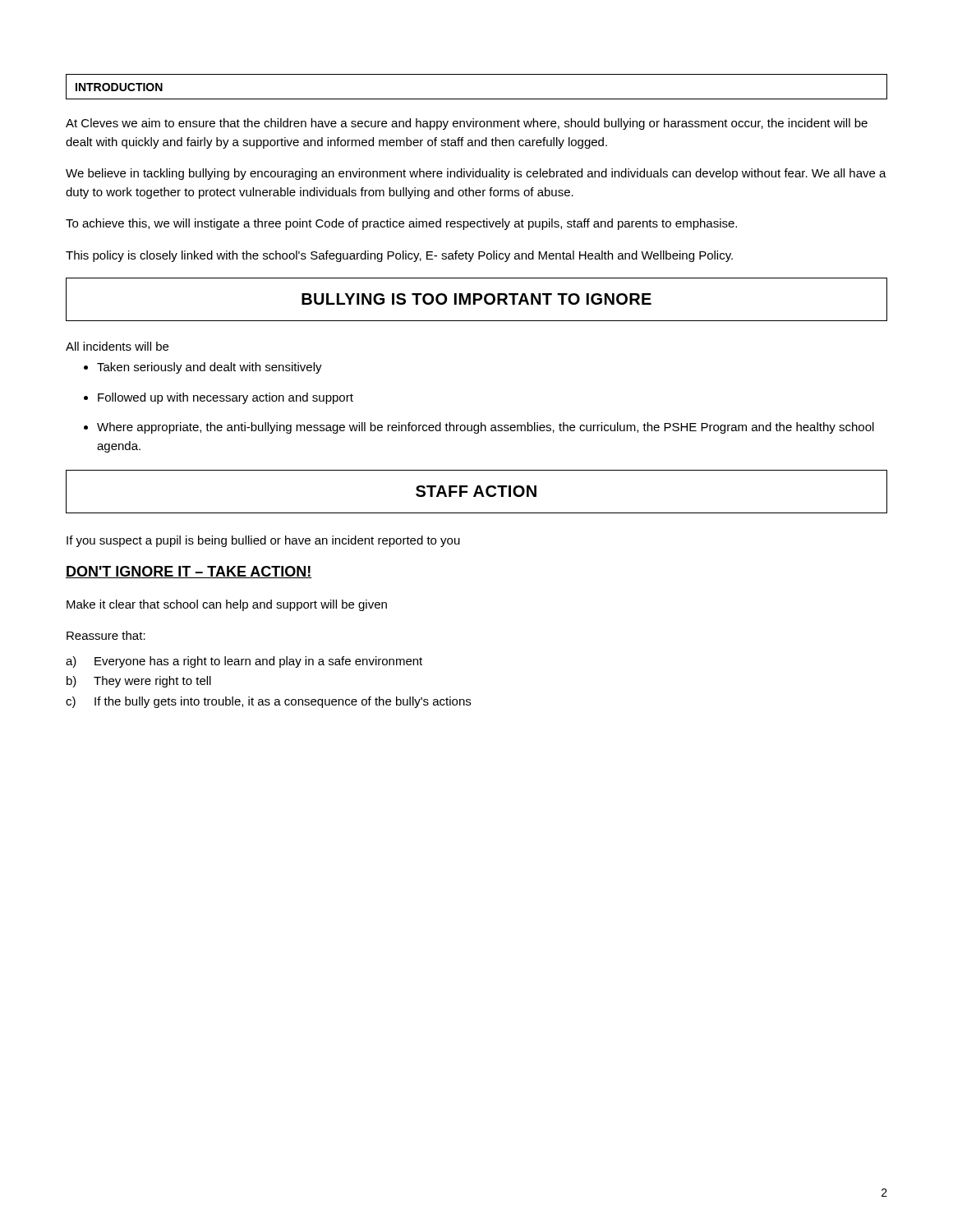Click on the element starting "Taken seriously and dealt"
The width and height of the screenshot is (953, 1232).
(209, 367)
